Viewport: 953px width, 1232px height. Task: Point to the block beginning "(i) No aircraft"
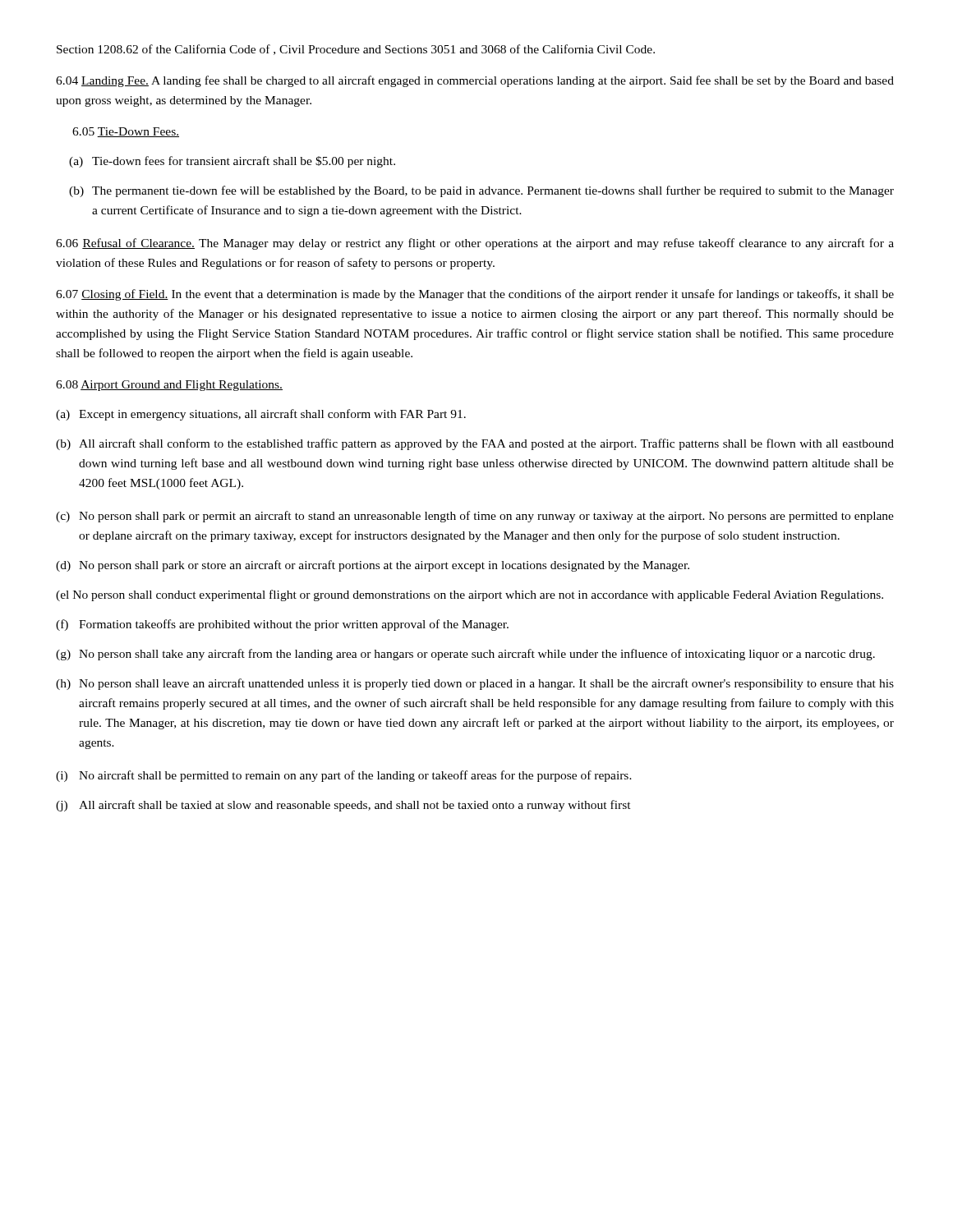coord(475,776)
